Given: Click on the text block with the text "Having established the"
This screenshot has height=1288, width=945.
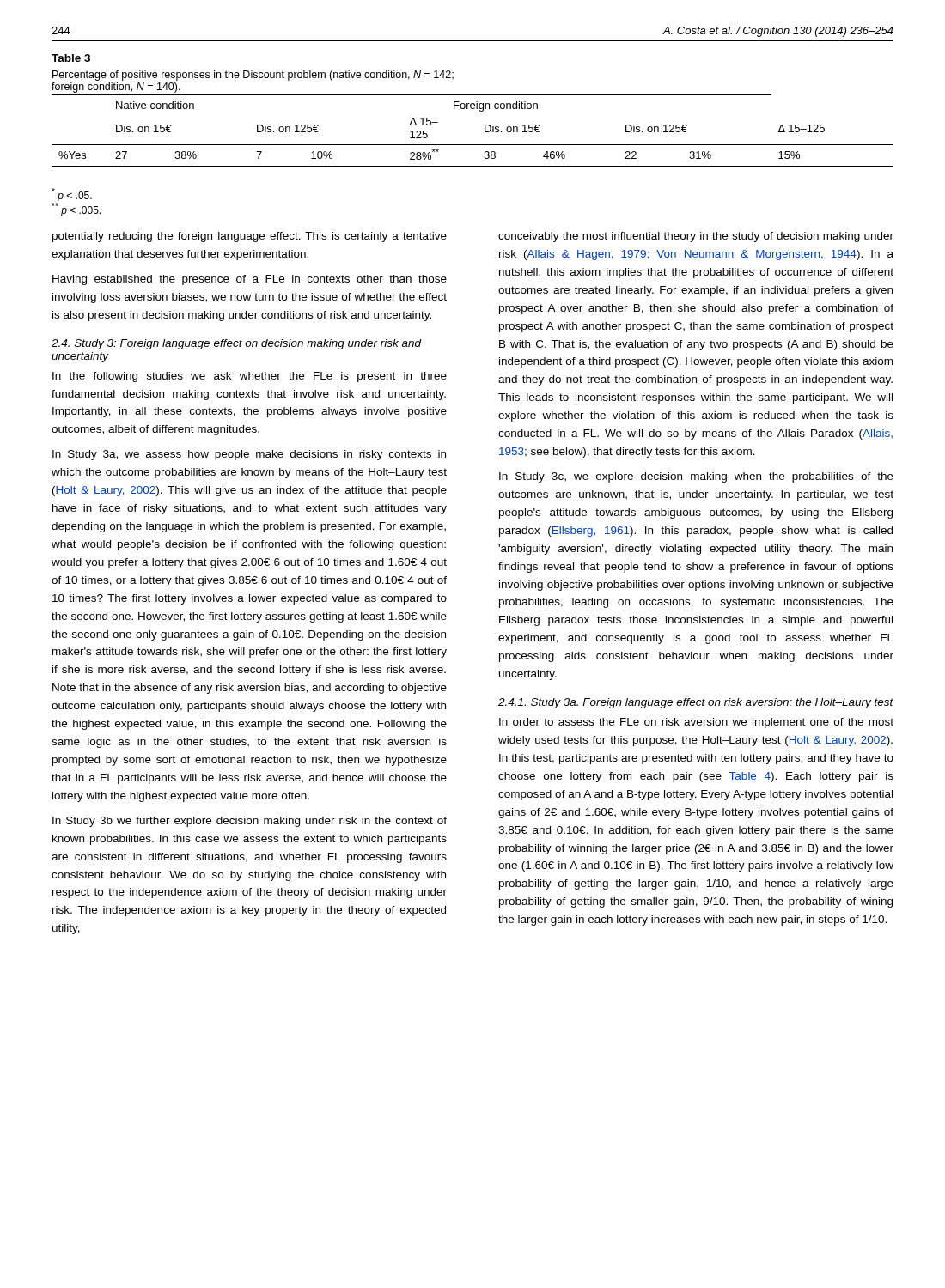Looking at the screenshot, I should (249, 296).
